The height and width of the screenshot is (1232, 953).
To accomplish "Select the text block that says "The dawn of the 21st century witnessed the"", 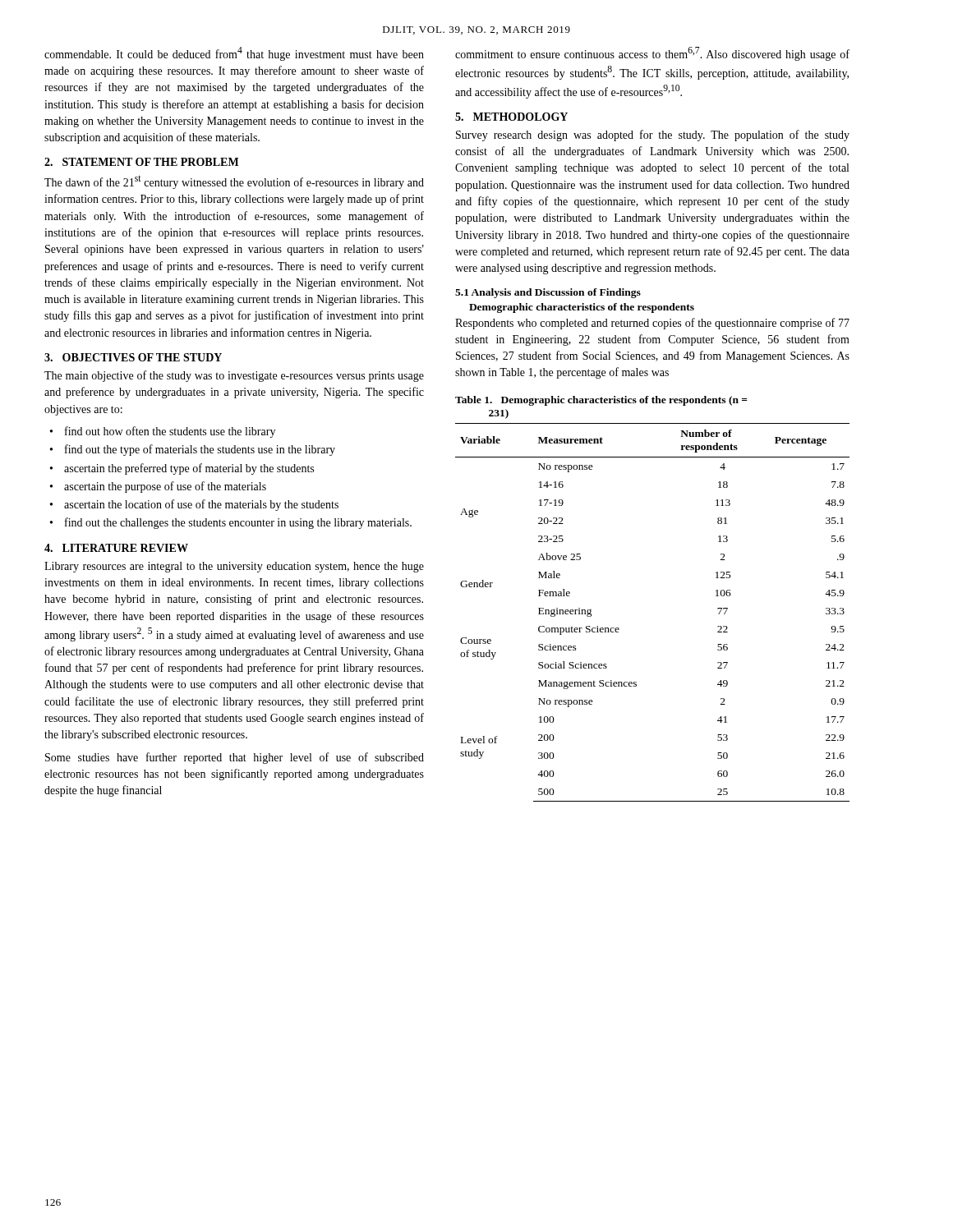I will pyautogui.click(x=234, y=257).
